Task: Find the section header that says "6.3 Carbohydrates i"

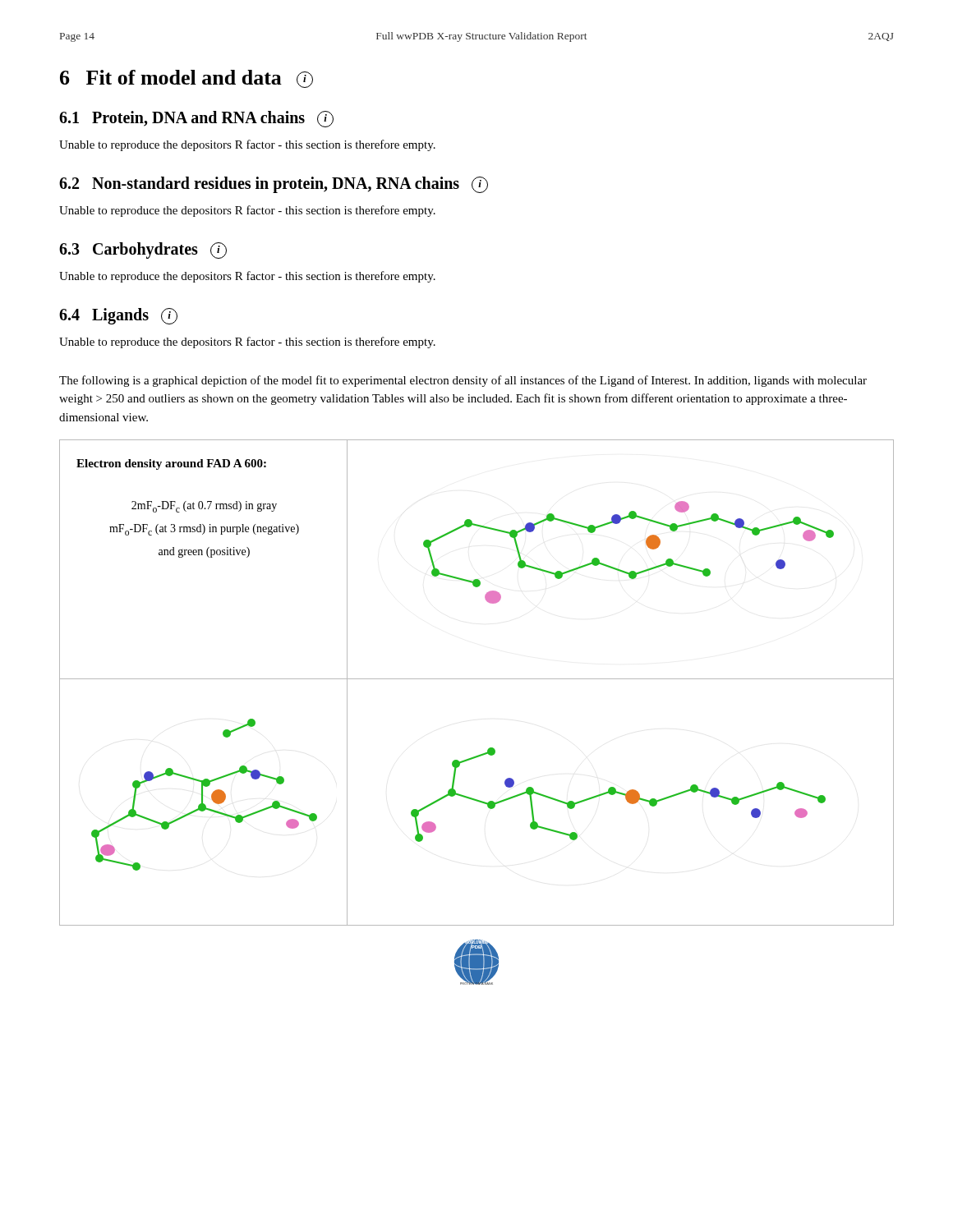Action: tap(143, 251)
